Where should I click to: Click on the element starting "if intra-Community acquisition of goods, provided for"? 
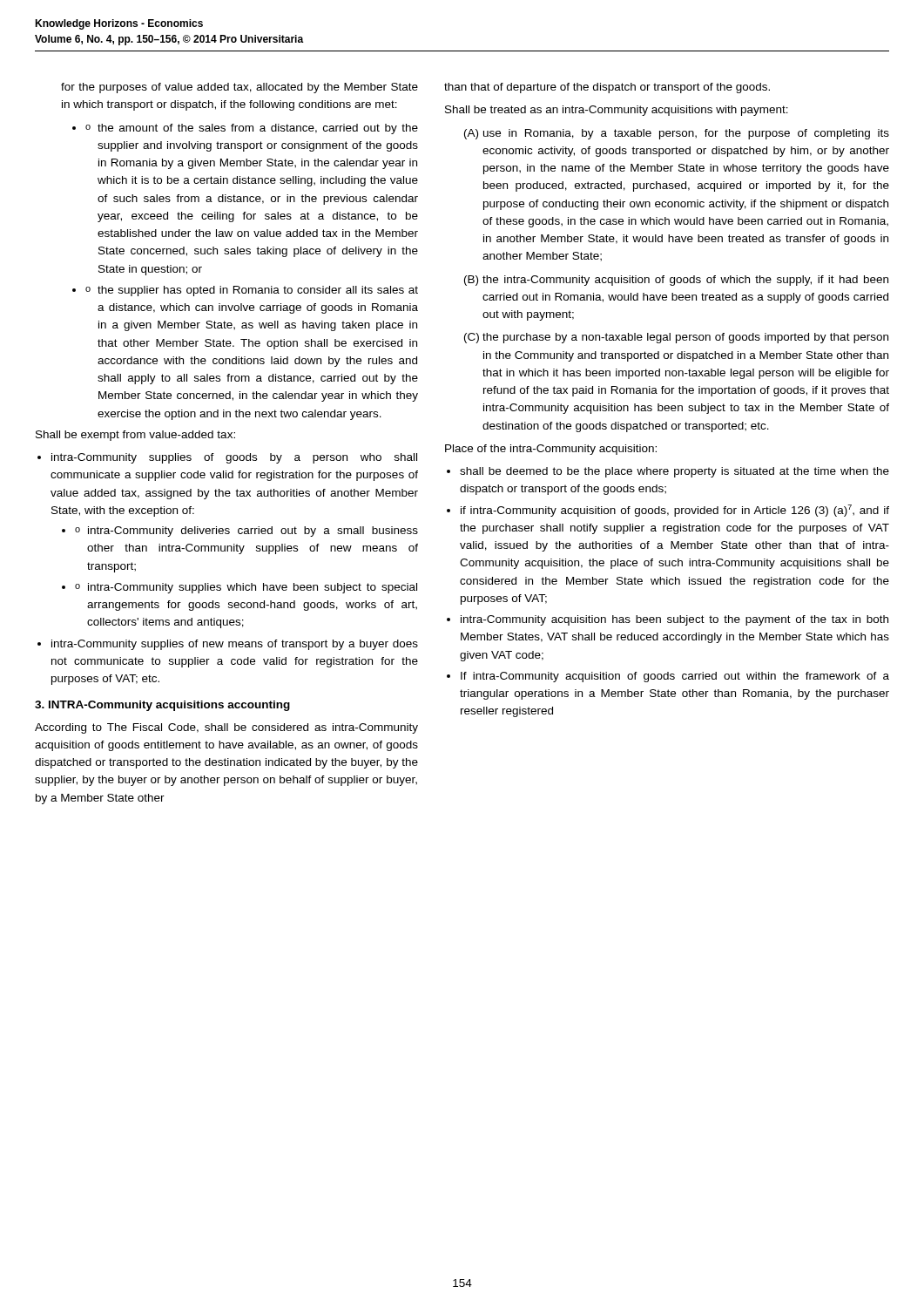click(x=674, y=553)
